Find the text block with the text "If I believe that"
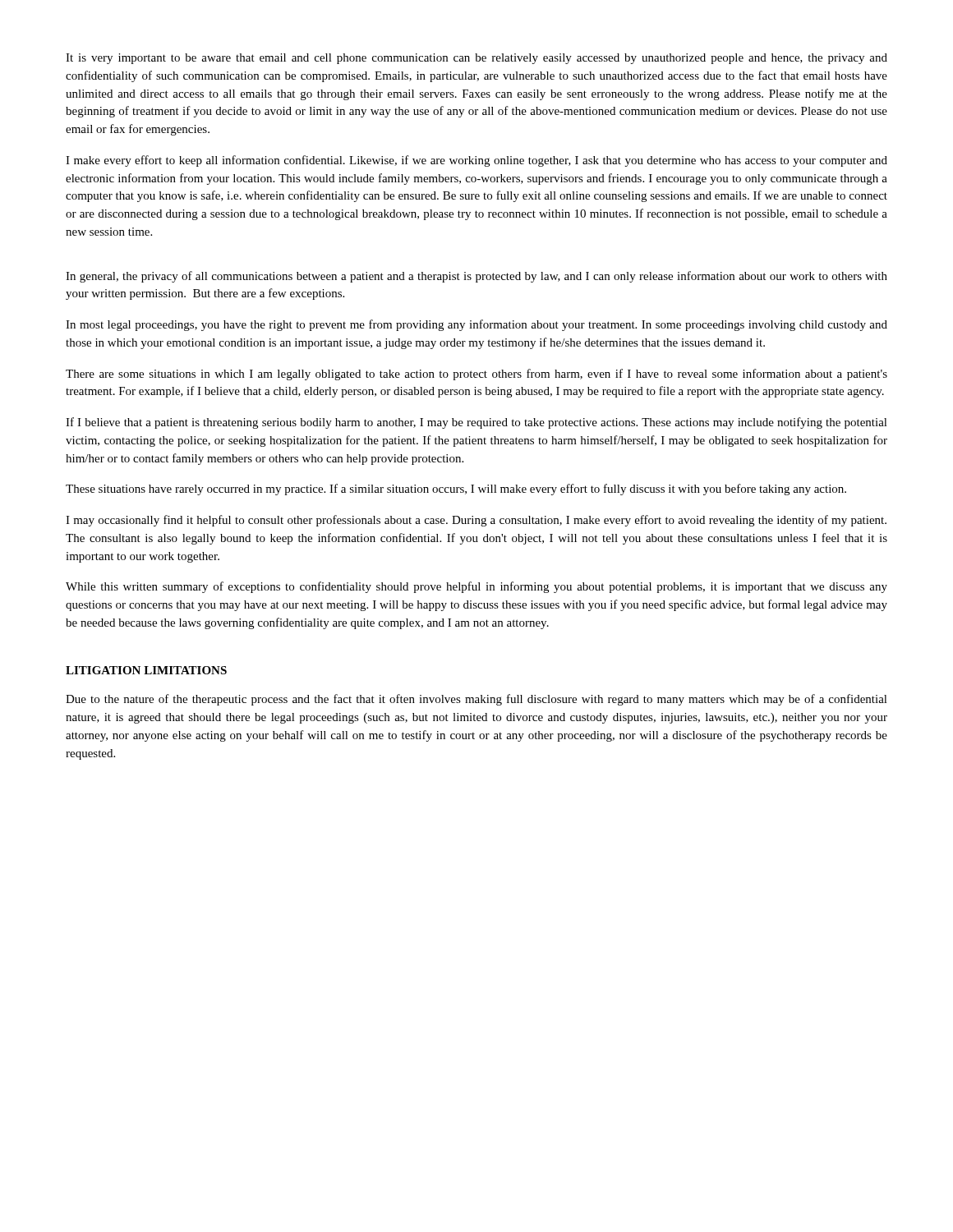 [x=476, y=440]
